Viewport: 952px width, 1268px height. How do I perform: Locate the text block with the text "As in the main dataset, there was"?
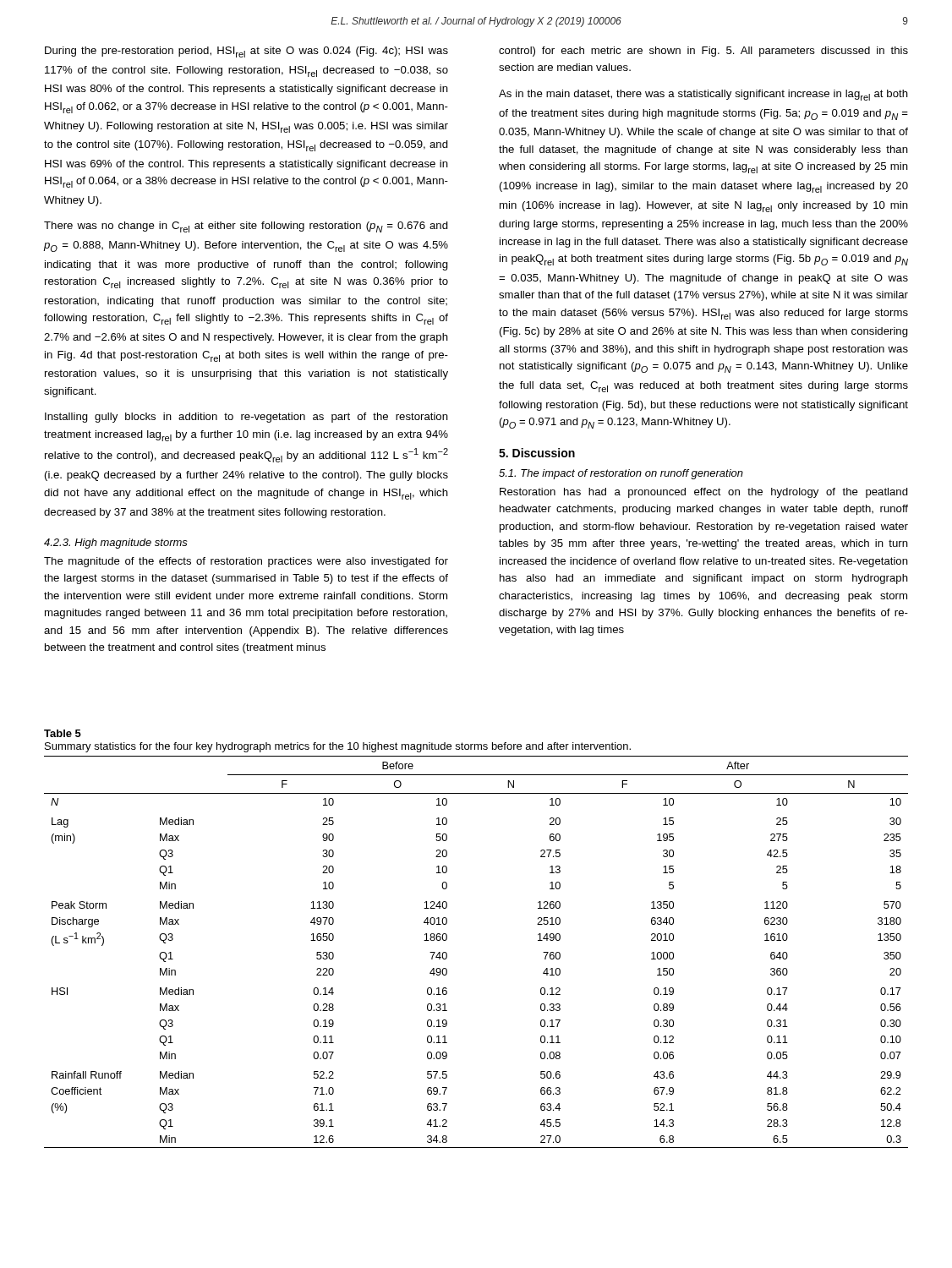click(x=703, y=259)
